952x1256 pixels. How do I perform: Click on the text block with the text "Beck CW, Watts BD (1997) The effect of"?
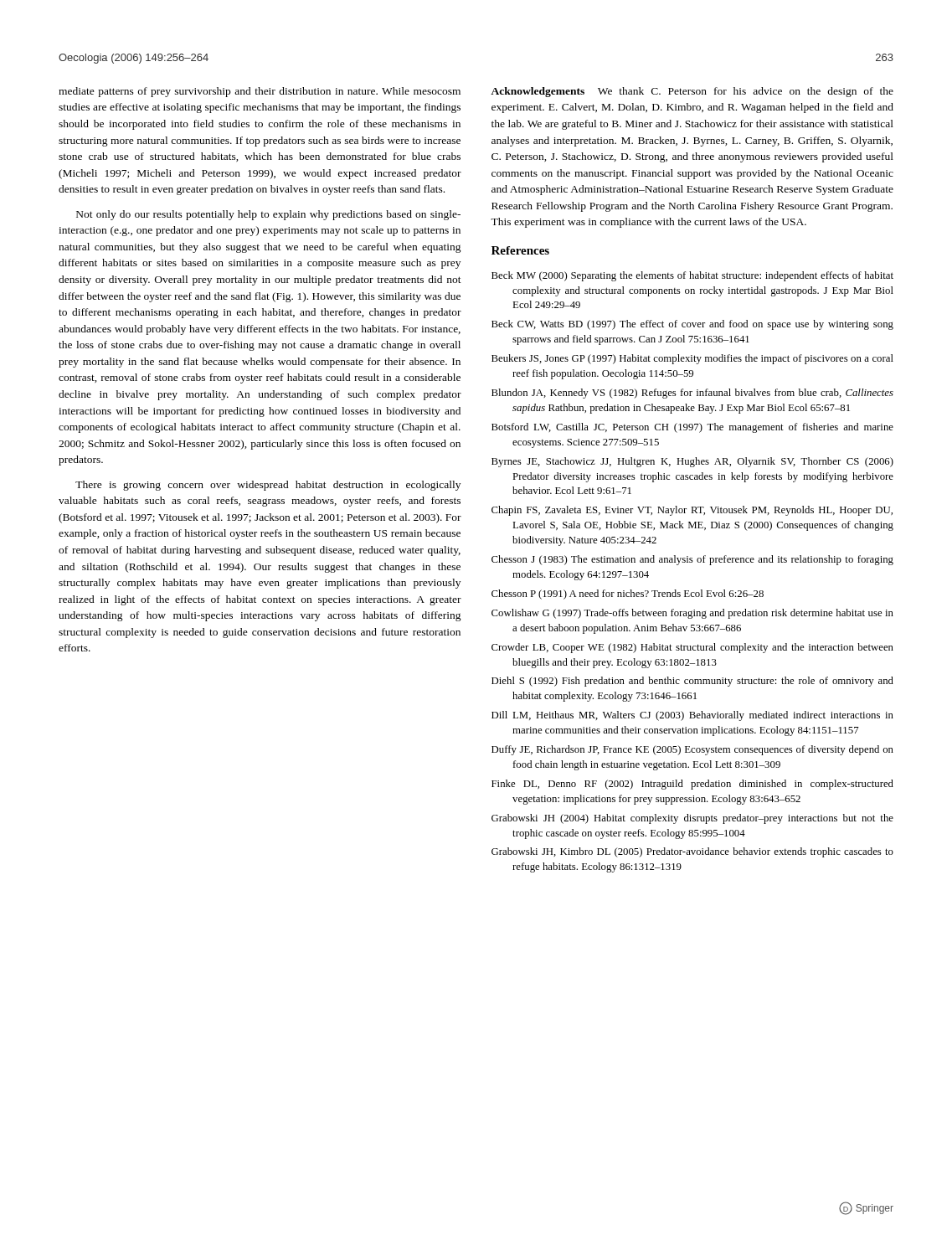[692, 332]
